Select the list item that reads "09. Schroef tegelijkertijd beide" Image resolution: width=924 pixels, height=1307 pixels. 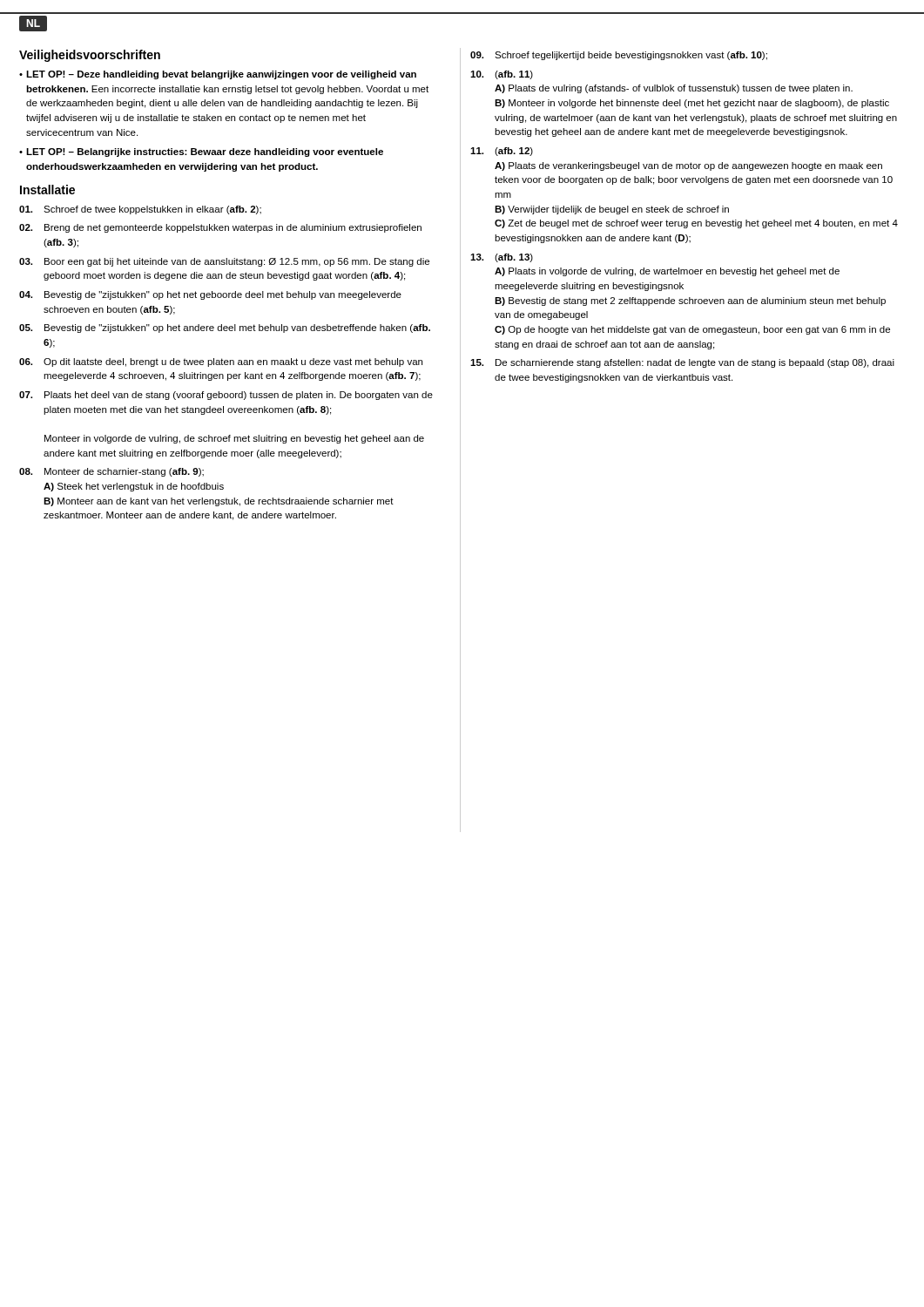(688, 55)
